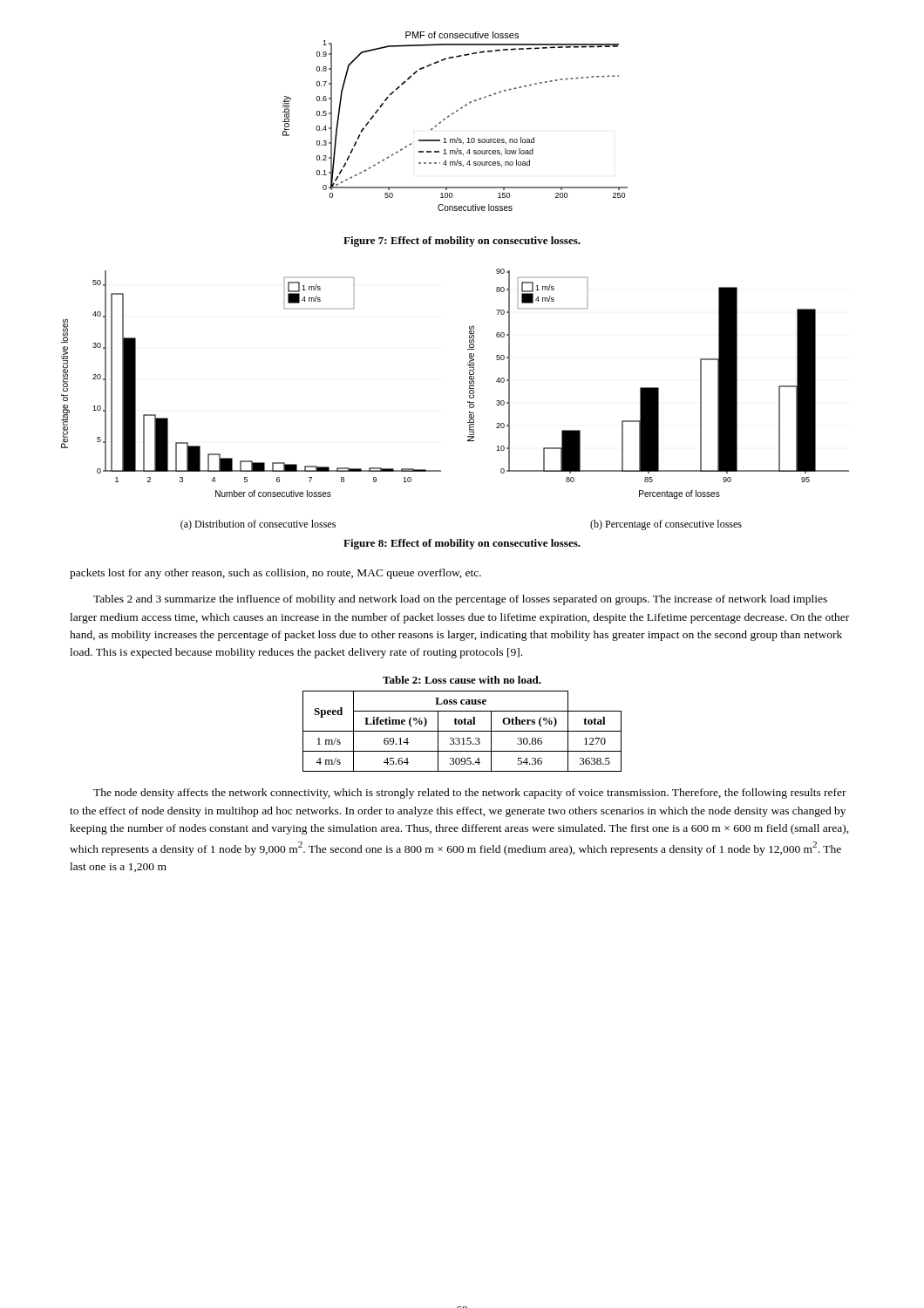Screen dimensions: 1308x924
Task: Locate the caption that opens with "(b) Percentage of"
Action: 666,524
